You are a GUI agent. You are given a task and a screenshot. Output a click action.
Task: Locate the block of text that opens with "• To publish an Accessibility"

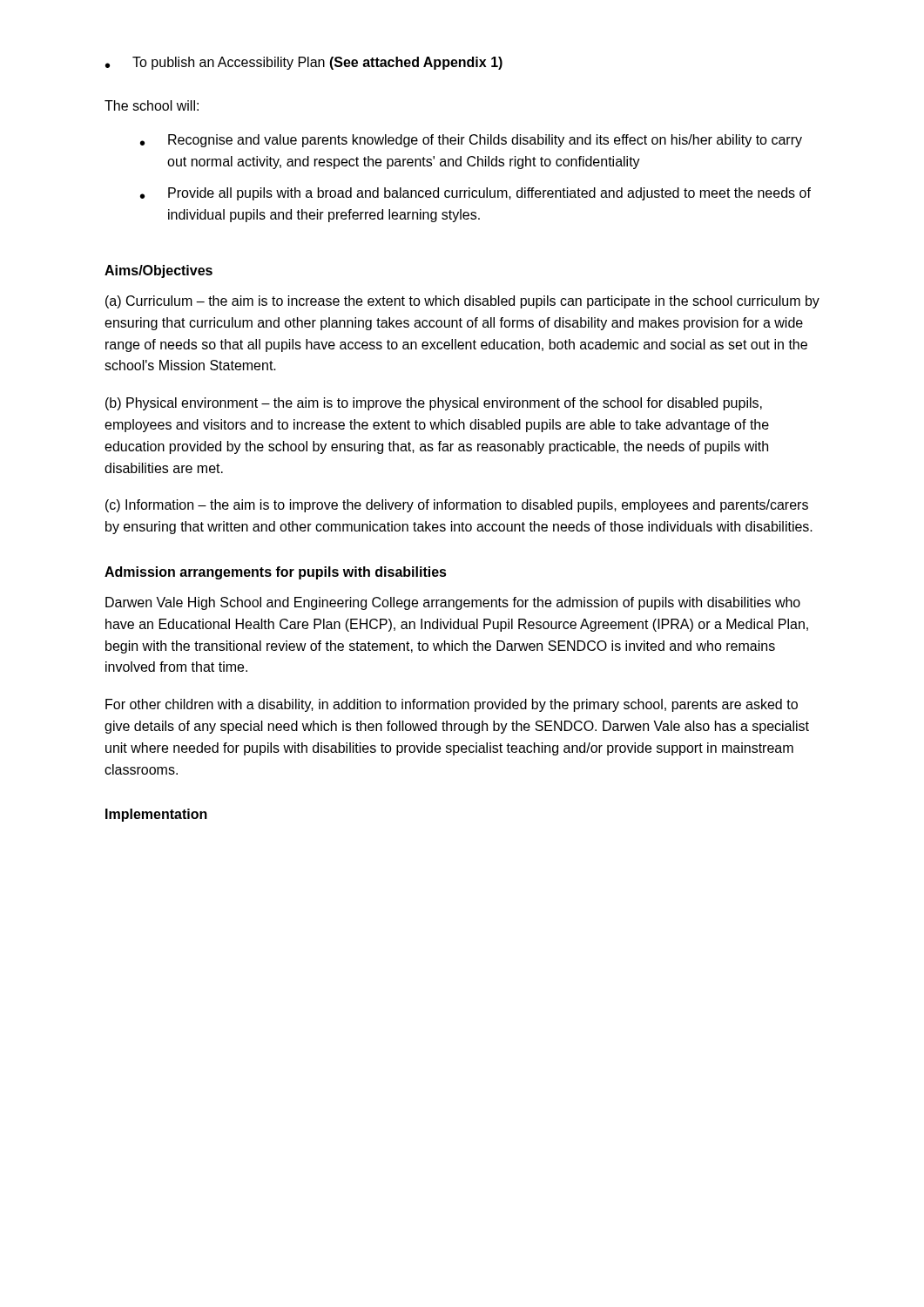click(x=304, y=65)
